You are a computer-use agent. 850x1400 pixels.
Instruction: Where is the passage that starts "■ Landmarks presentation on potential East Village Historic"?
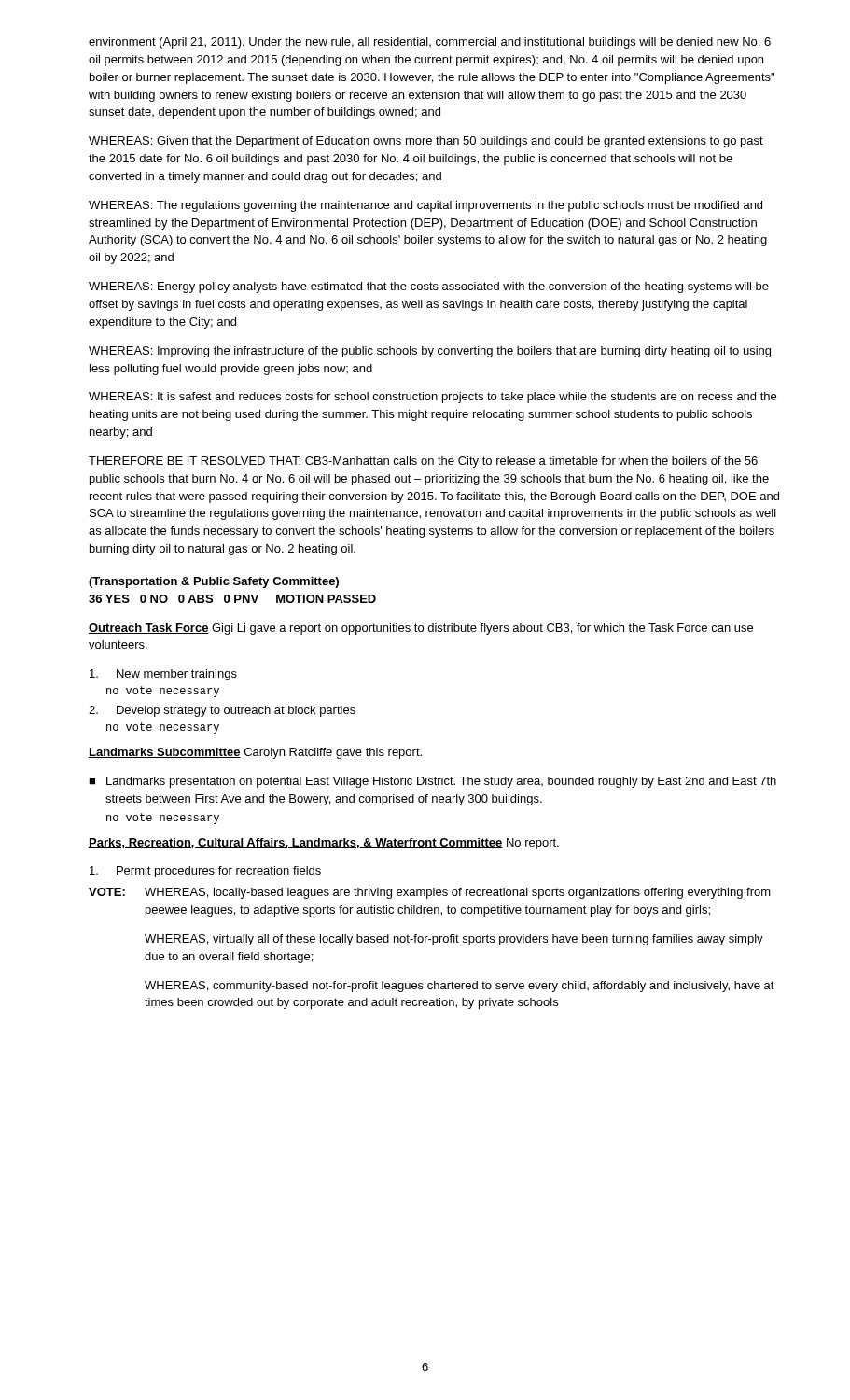434,790
